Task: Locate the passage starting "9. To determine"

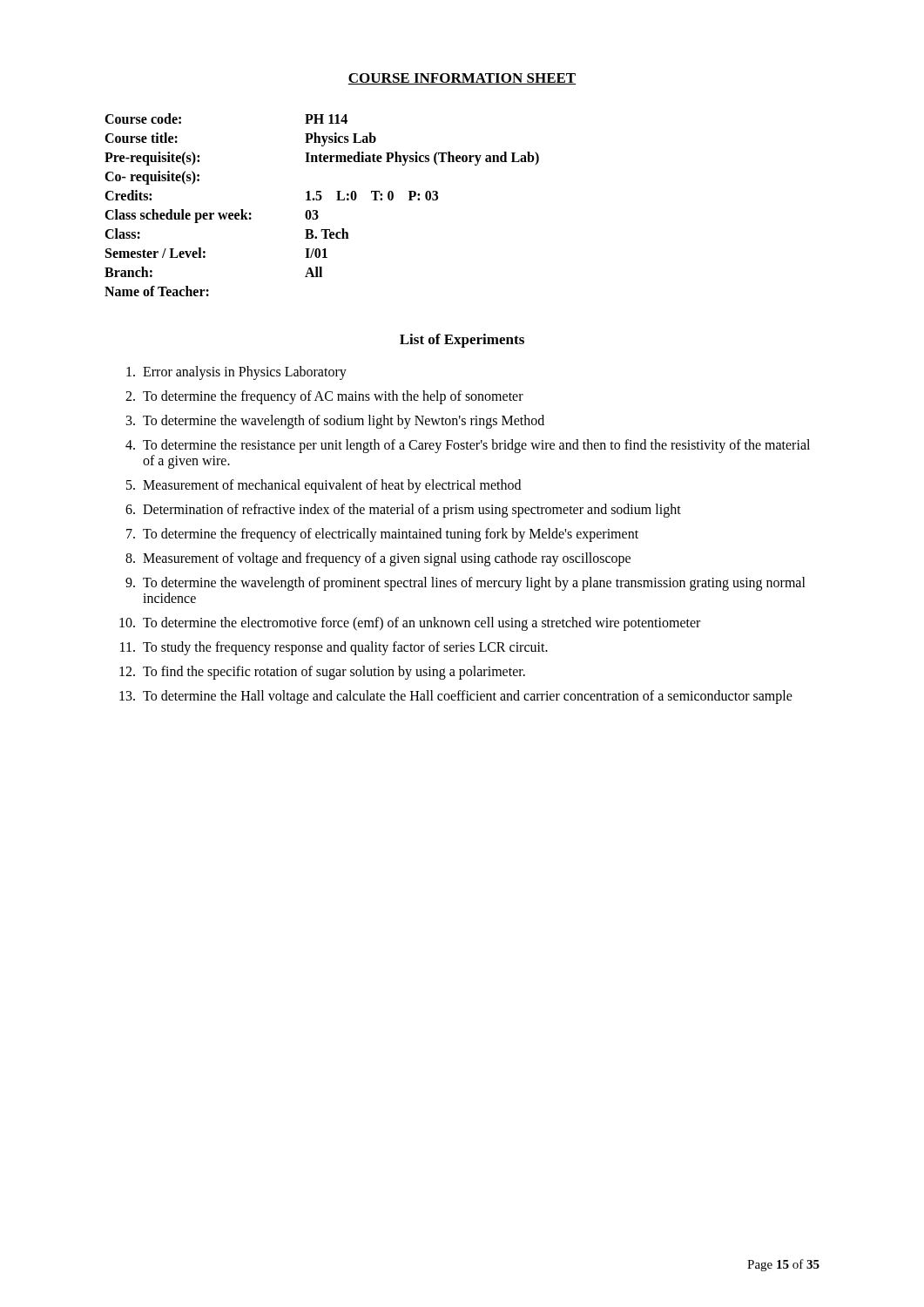Action: pyautogui.click(x=462, y=591)
